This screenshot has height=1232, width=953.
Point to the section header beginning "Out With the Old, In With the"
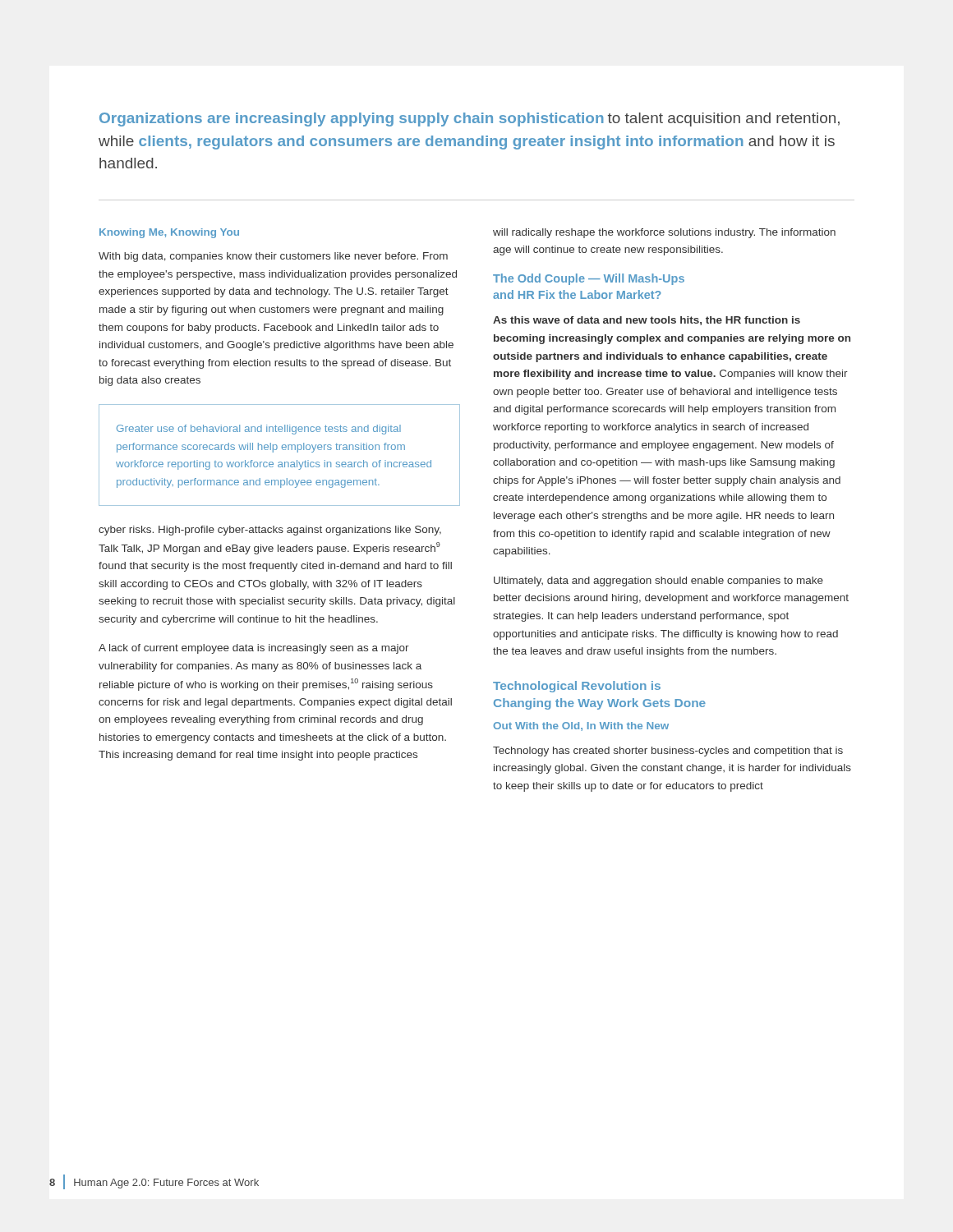[x=581, y=726]
